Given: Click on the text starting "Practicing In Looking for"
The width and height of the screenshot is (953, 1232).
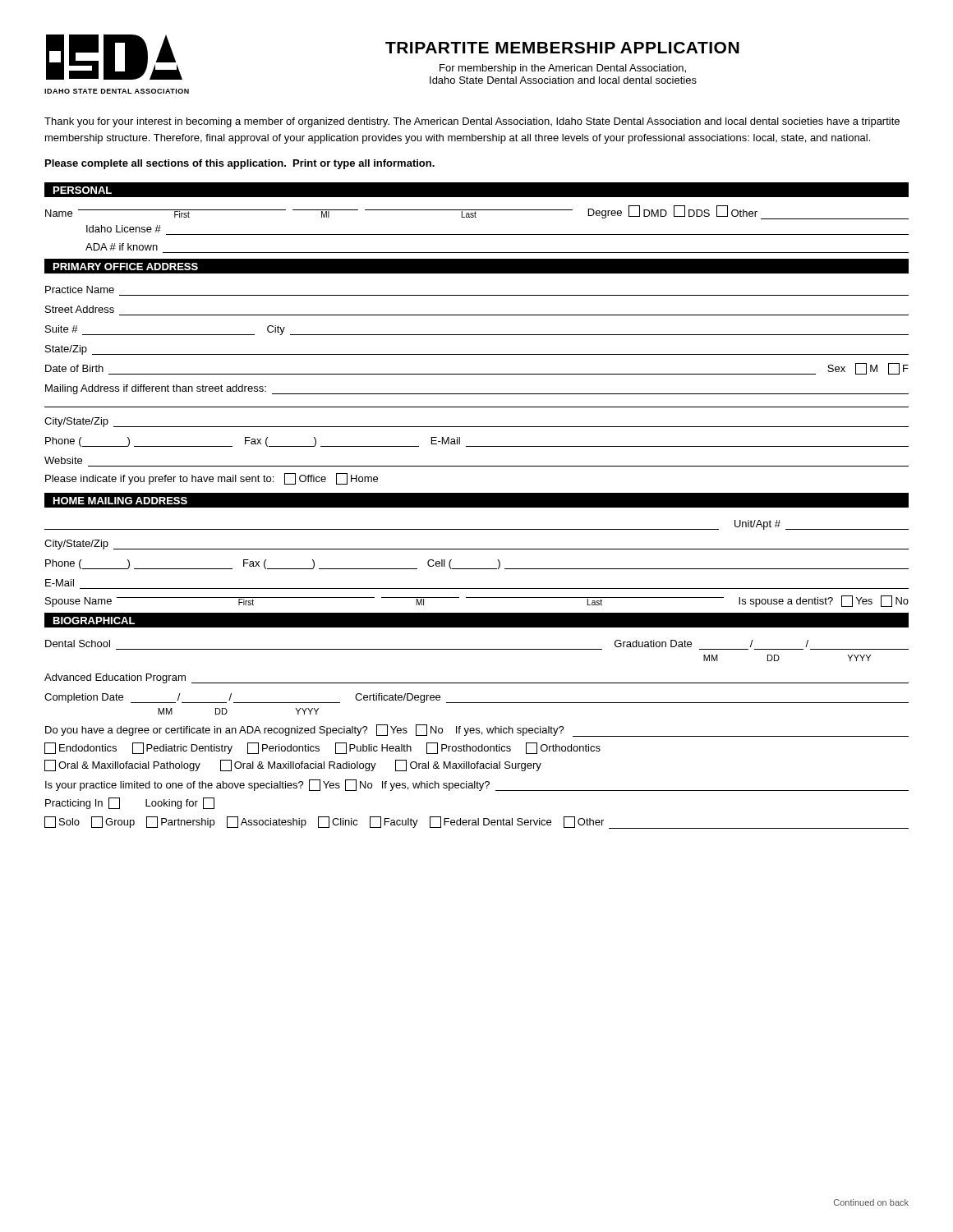Looking at the screenshot, I should tap(129, 803).
